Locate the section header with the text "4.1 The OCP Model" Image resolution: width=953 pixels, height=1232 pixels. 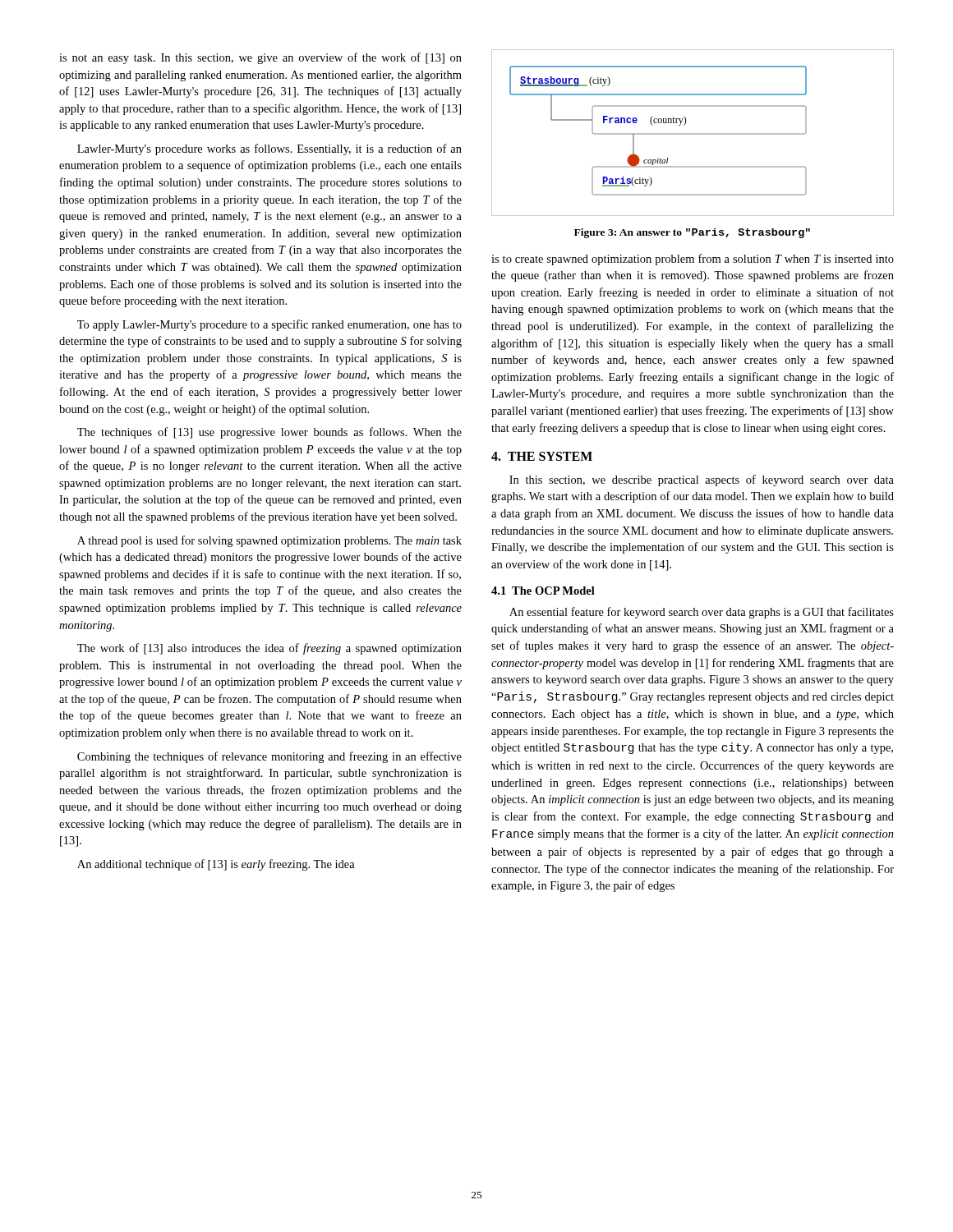543,591
